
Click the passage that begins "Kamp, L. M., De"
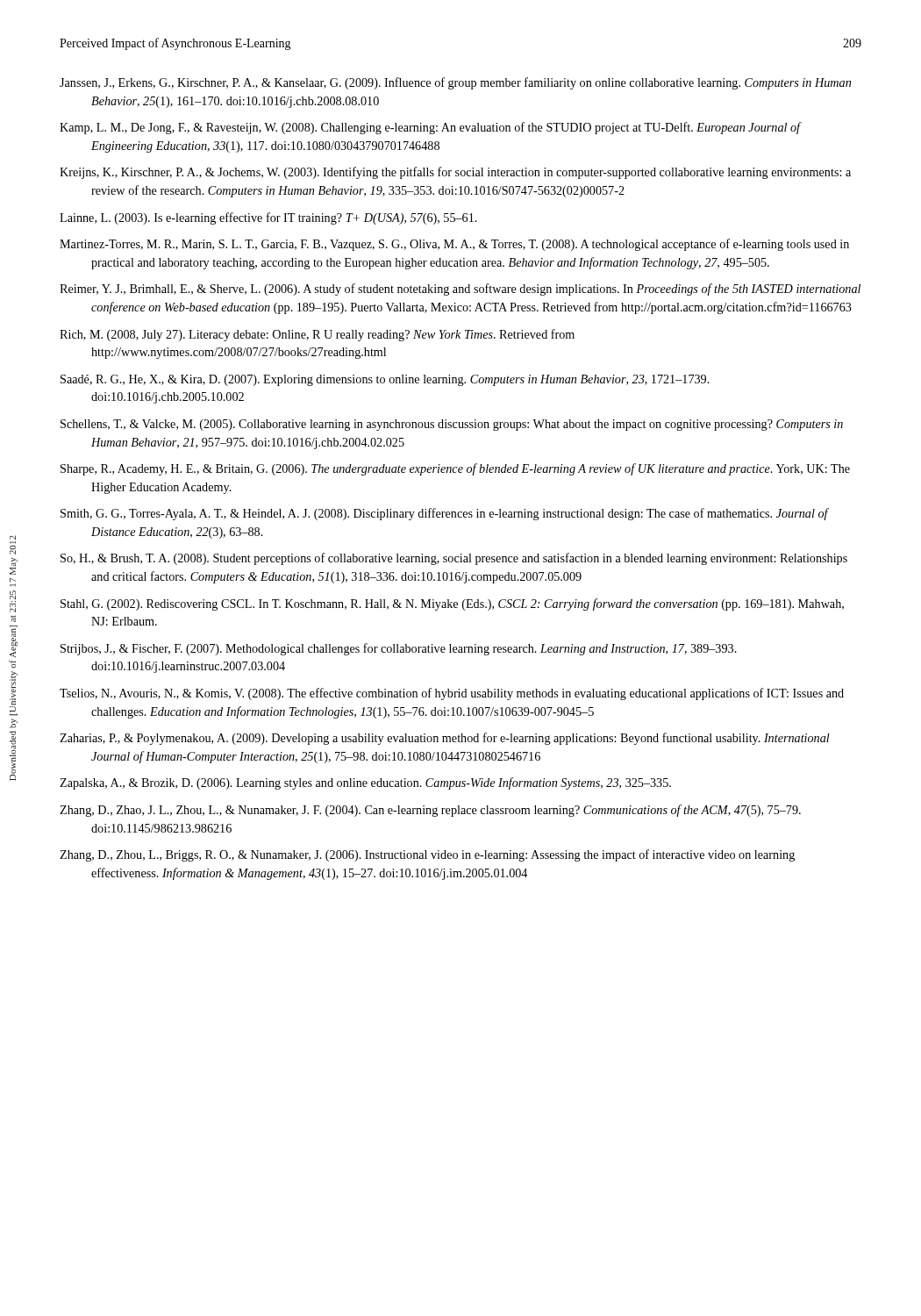pyautogui.click(x=430, y=136)
